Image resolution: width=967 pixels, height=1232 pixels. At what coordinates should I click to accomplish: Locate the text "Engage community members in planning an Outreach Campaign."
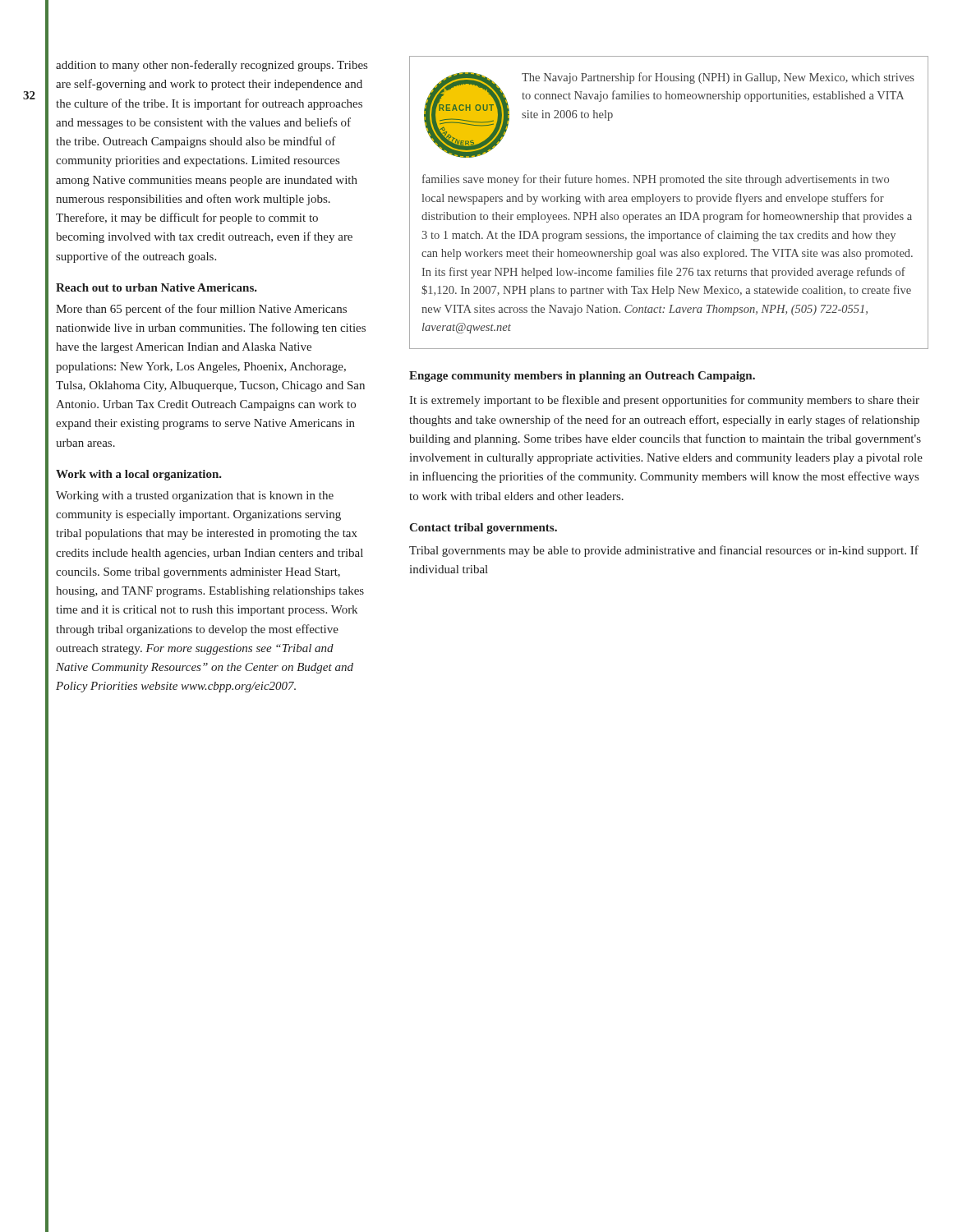click(x=582, y=375)
